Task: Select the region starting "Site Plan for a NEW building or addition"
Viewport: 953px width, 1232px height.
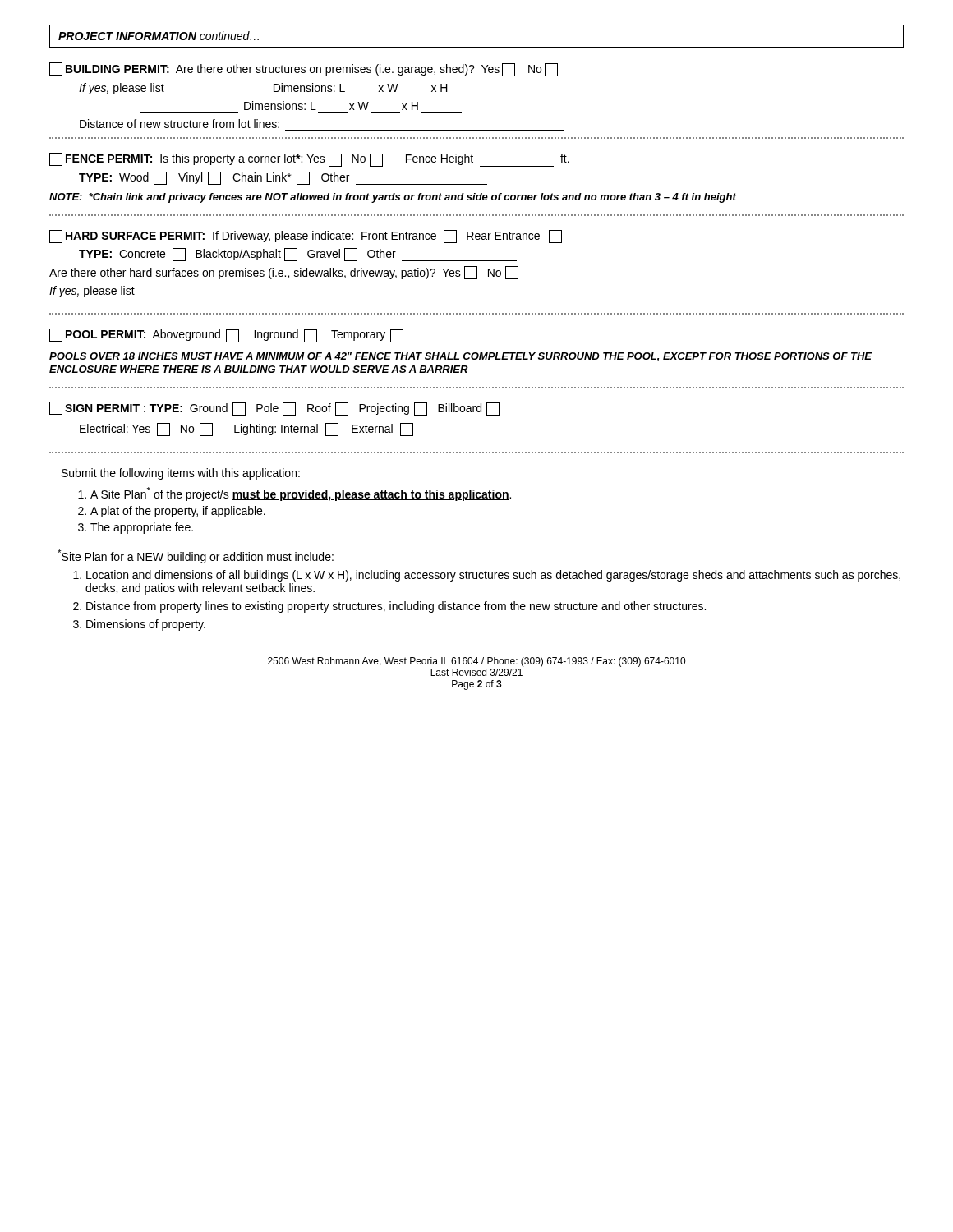Action: click(196, 555)
